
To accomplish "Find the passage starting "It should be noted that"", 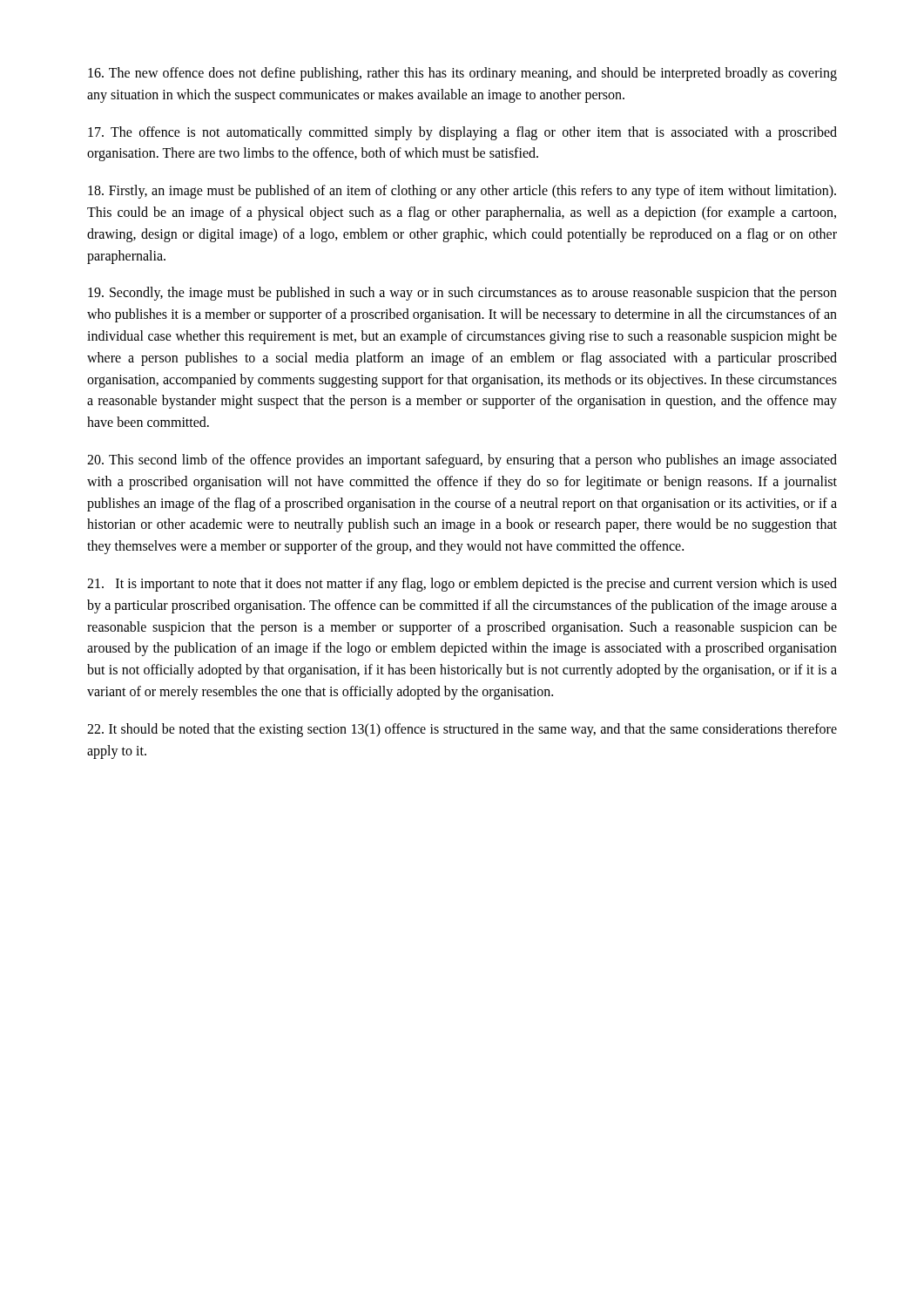I will (x=462, y=739).
